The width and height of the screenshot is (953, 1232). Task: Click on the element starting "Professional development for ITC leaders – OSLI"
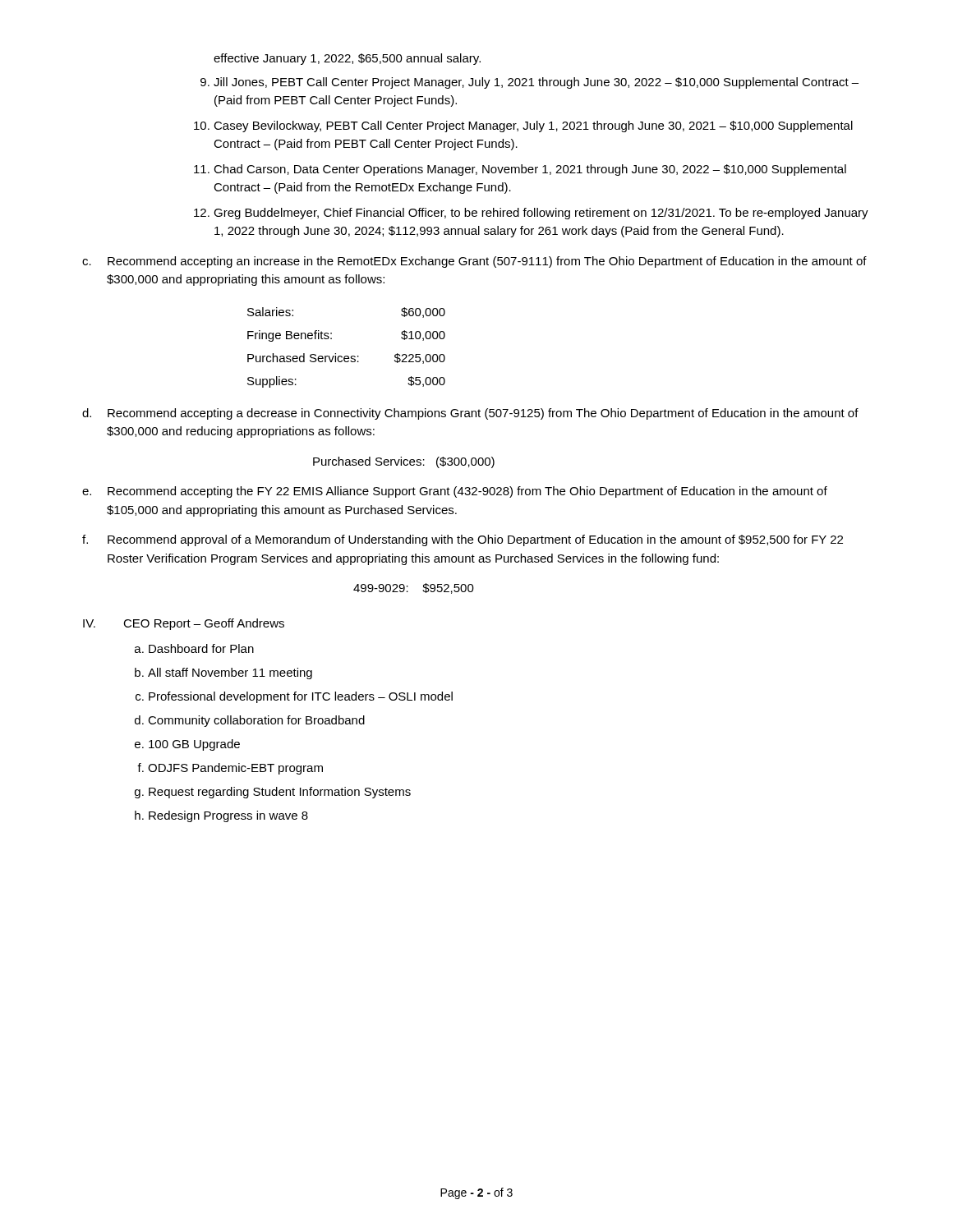click(301, 696)
